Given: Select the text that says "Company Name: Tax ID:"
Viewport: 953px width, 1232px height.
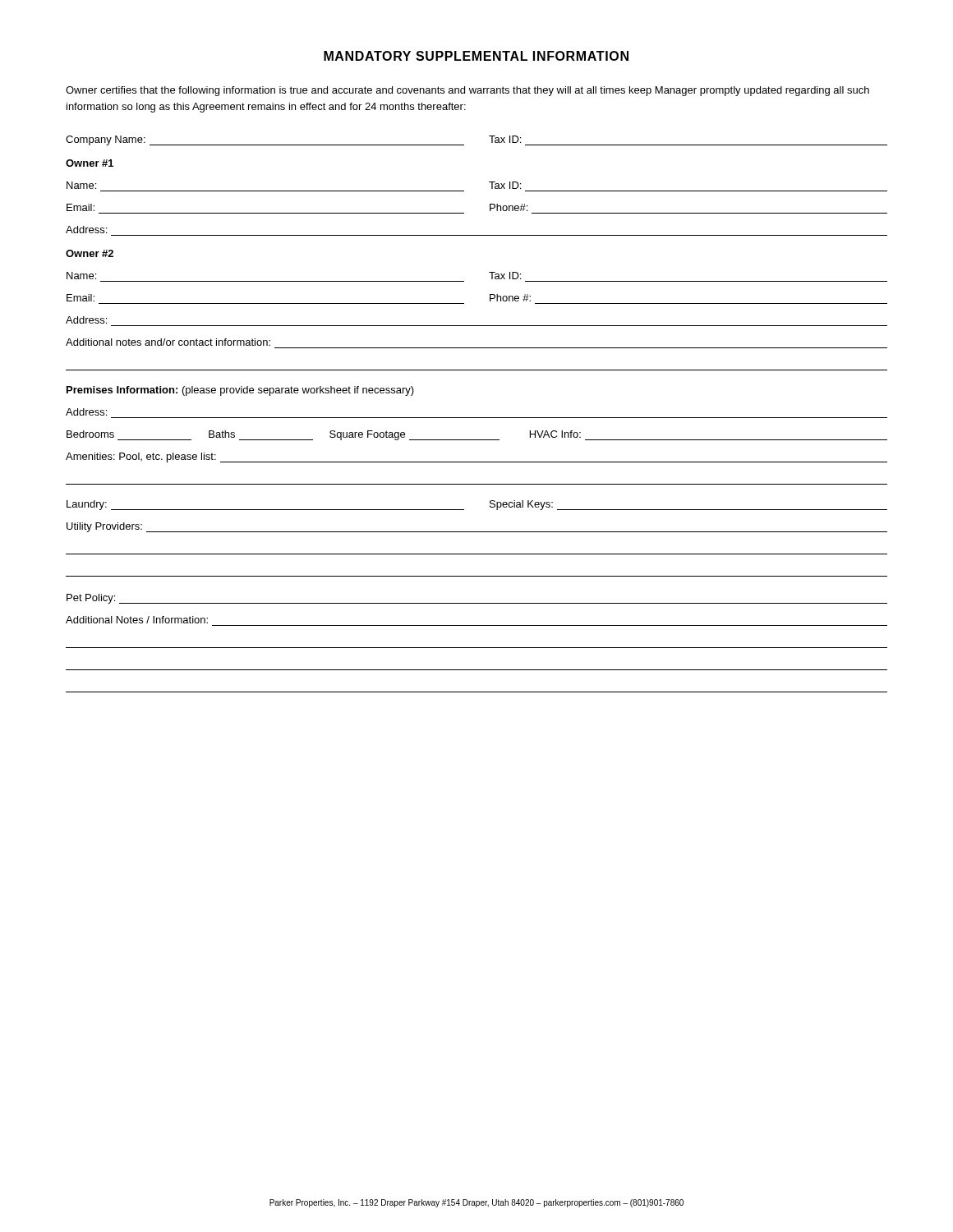Looking at the screenshot, I should point(106,140).
